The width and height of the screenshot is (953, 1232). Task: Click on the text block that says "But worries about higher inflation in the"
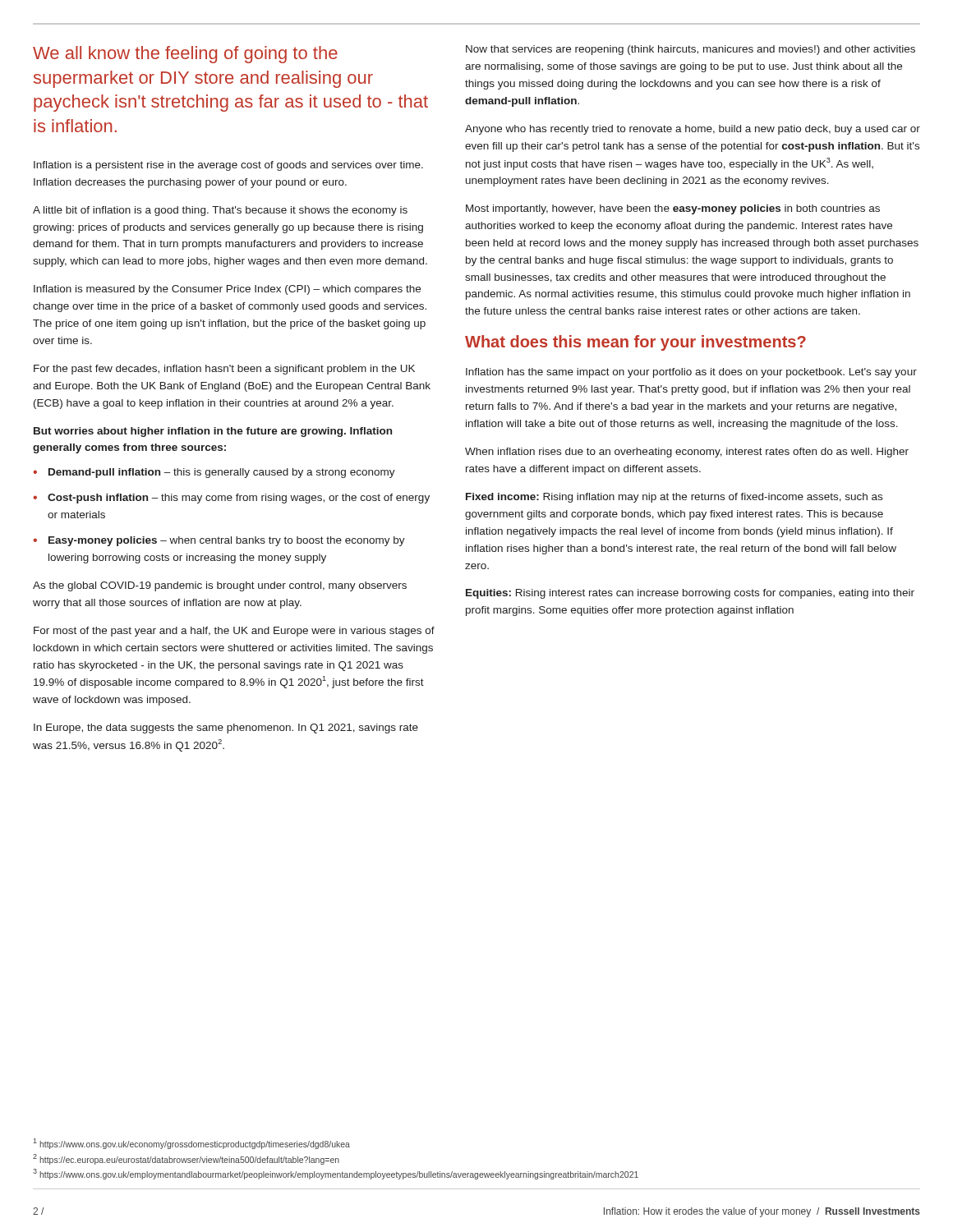tap(234, 439)
